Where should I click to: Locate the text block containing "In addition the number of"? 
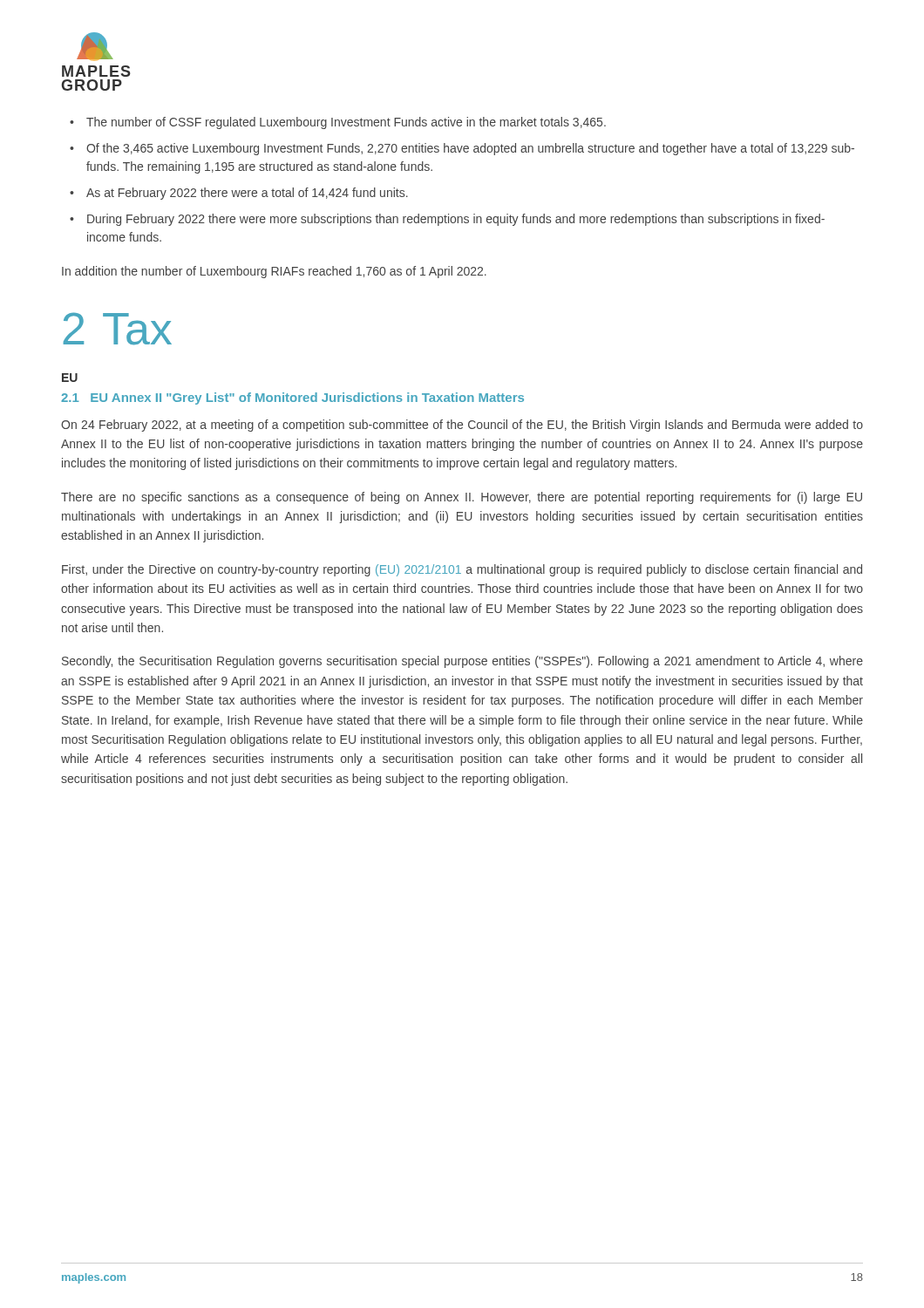274,271
